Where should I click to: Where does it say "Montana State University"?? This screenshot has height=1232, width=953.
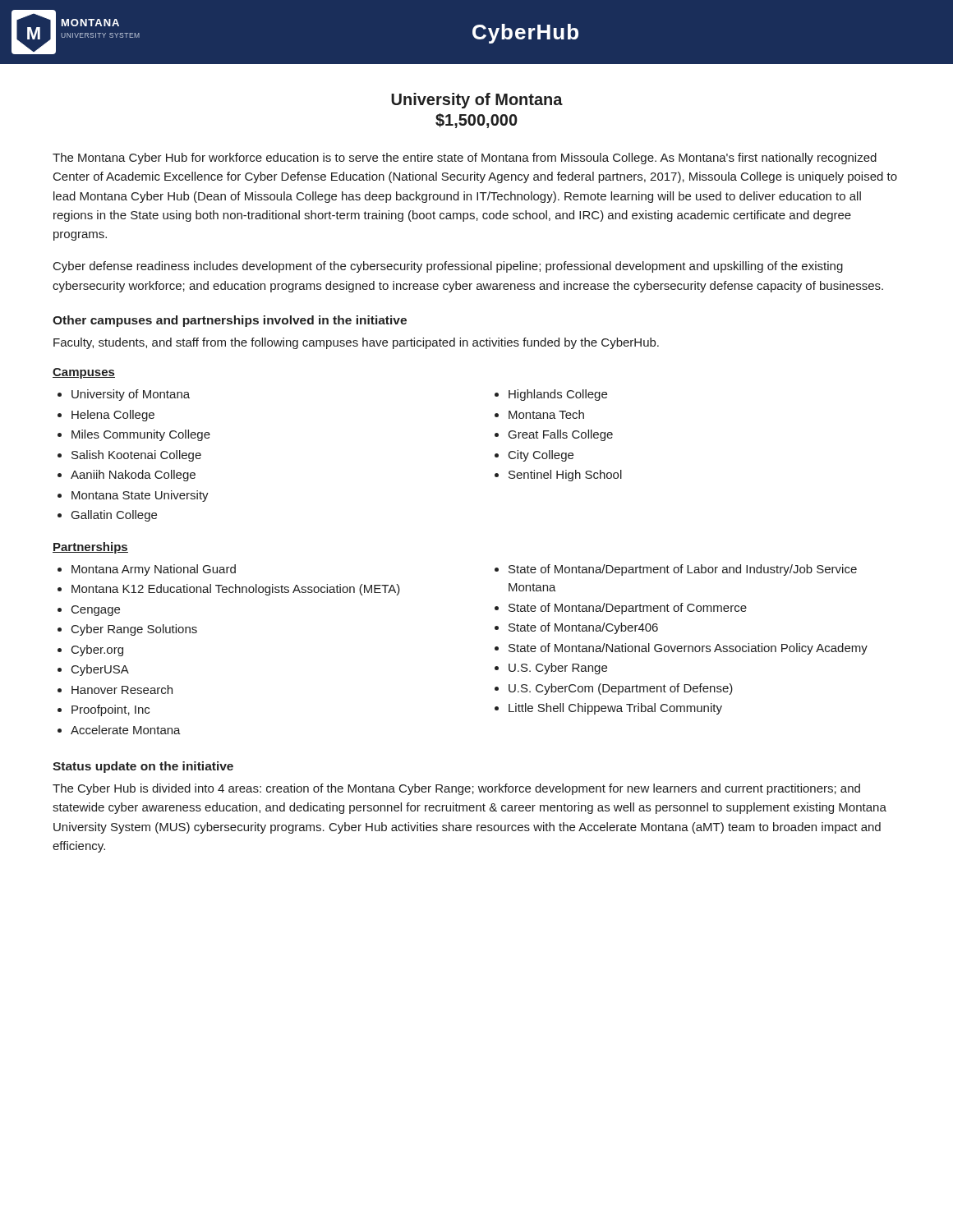click(139, 494)
